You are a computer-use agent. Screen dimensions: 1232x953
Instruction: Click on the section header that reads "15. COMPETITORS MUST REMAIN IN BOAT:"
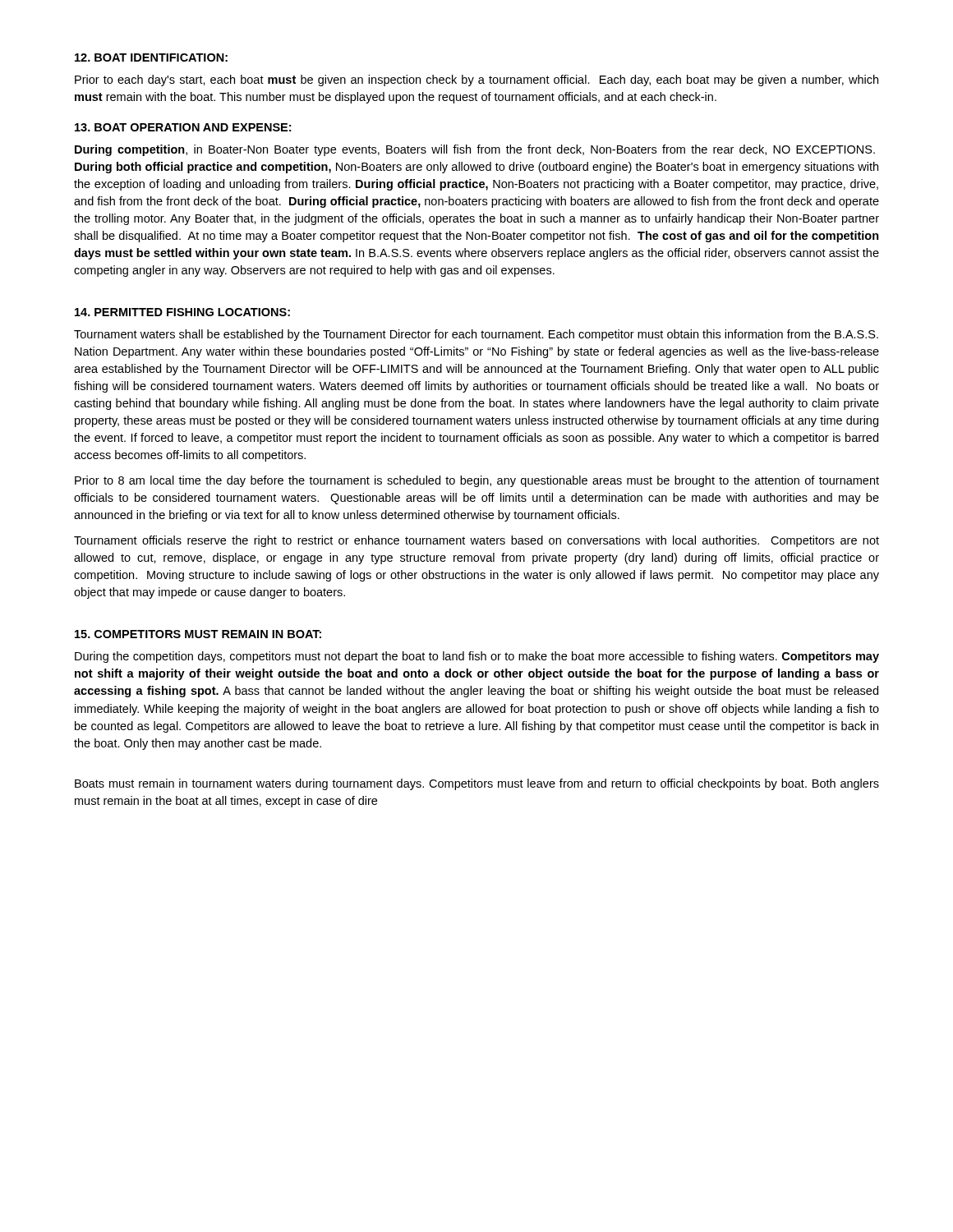pyautogui.click(x=198, y=634)
